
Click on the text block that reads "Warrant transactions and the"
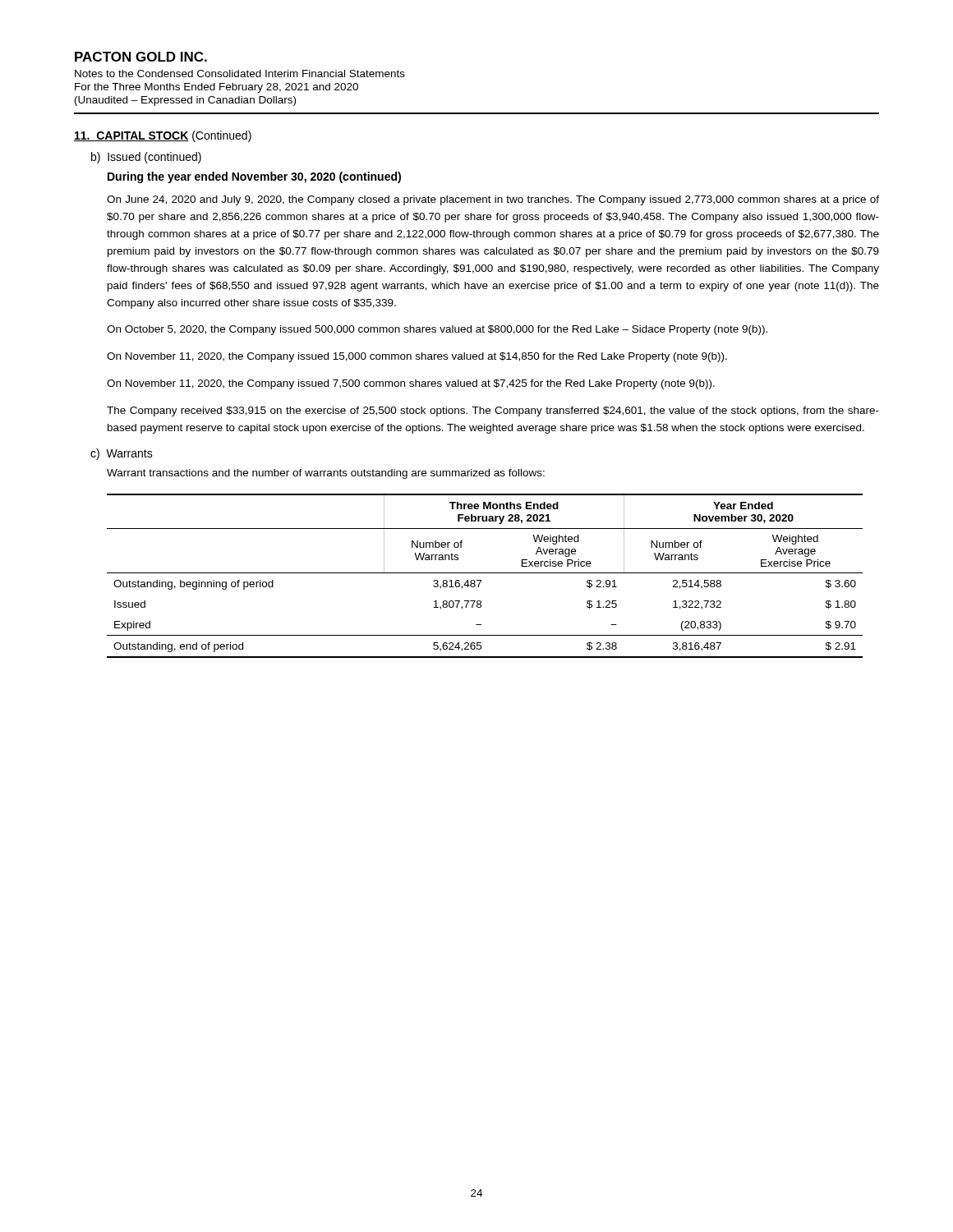click(326, 473)
